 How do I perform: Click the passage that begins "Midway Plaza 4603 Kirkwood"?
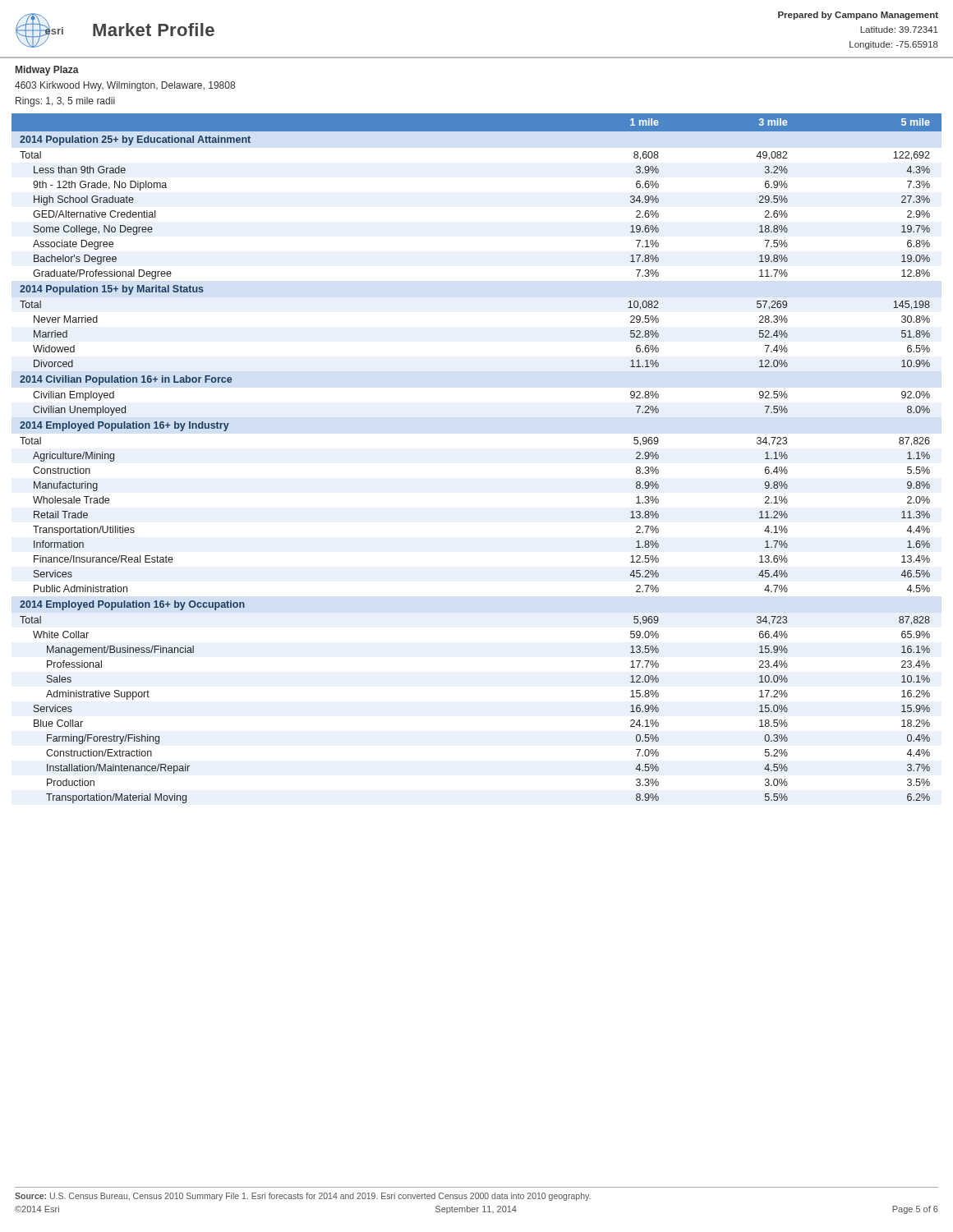tap(125, 85)
